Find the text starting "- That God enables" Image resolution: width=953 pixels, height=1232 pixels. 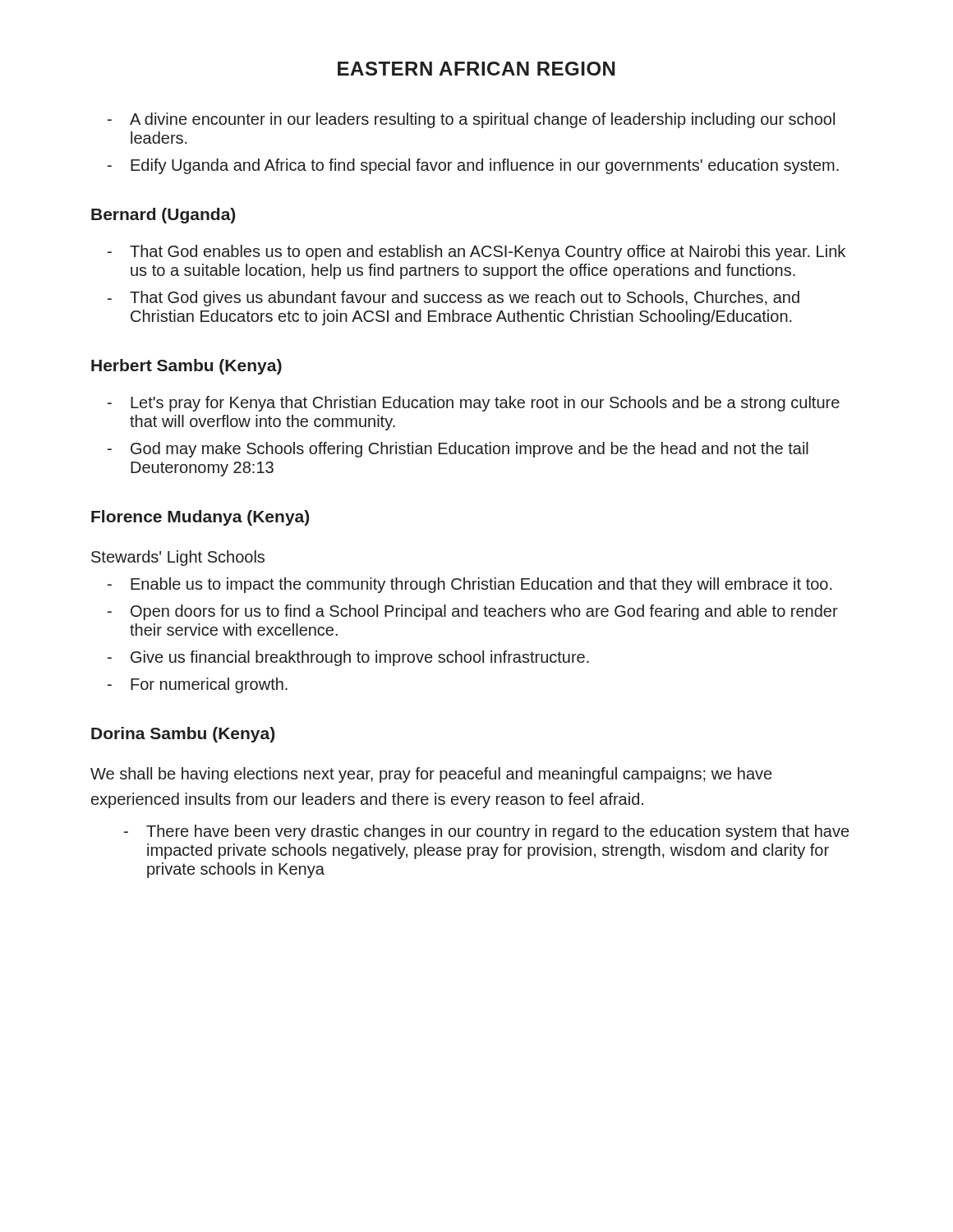pos(485,261)
